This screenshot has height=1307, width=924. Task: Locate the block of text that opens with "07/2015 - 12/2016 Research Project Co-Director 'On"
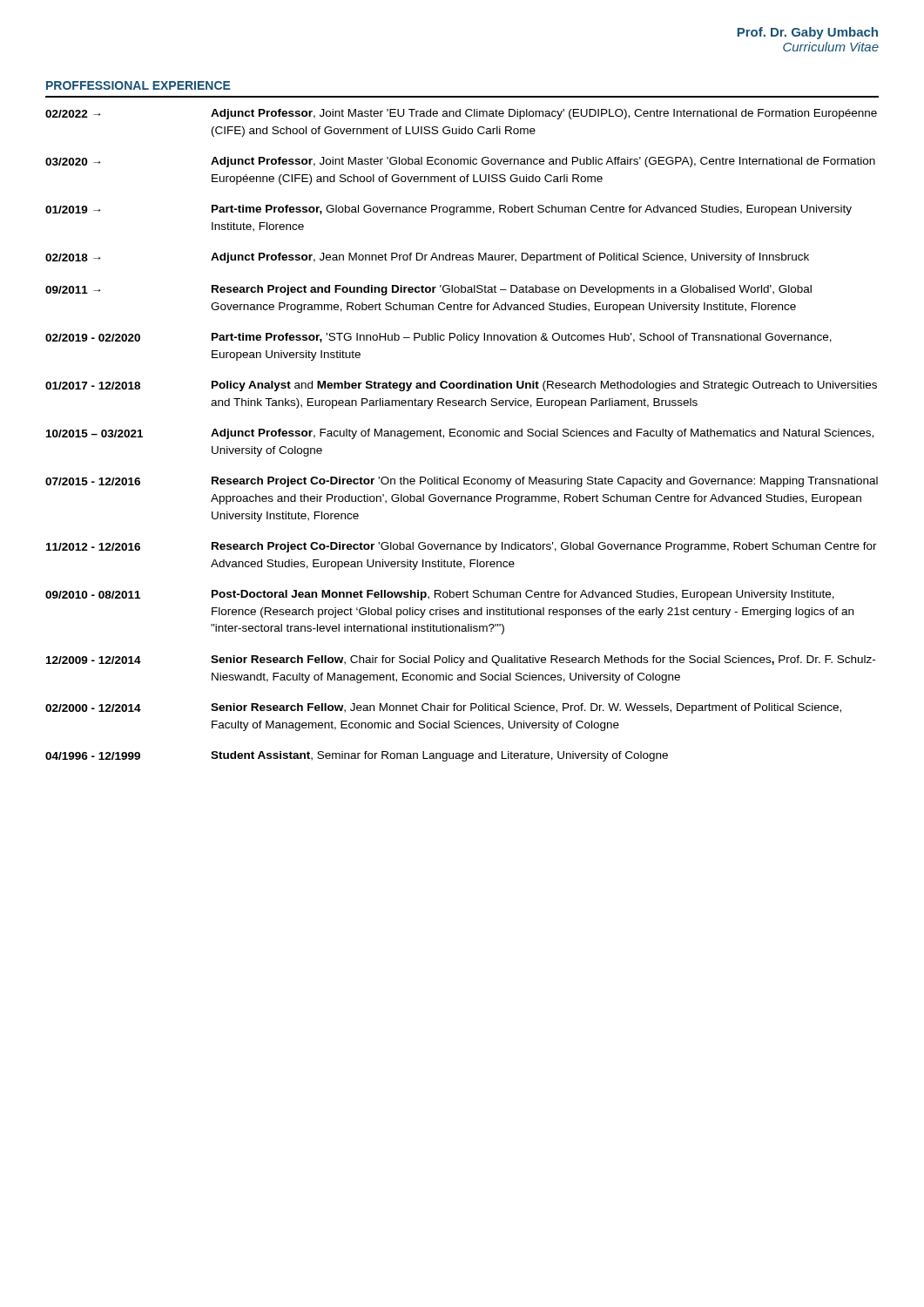click(x=462, y=498)
